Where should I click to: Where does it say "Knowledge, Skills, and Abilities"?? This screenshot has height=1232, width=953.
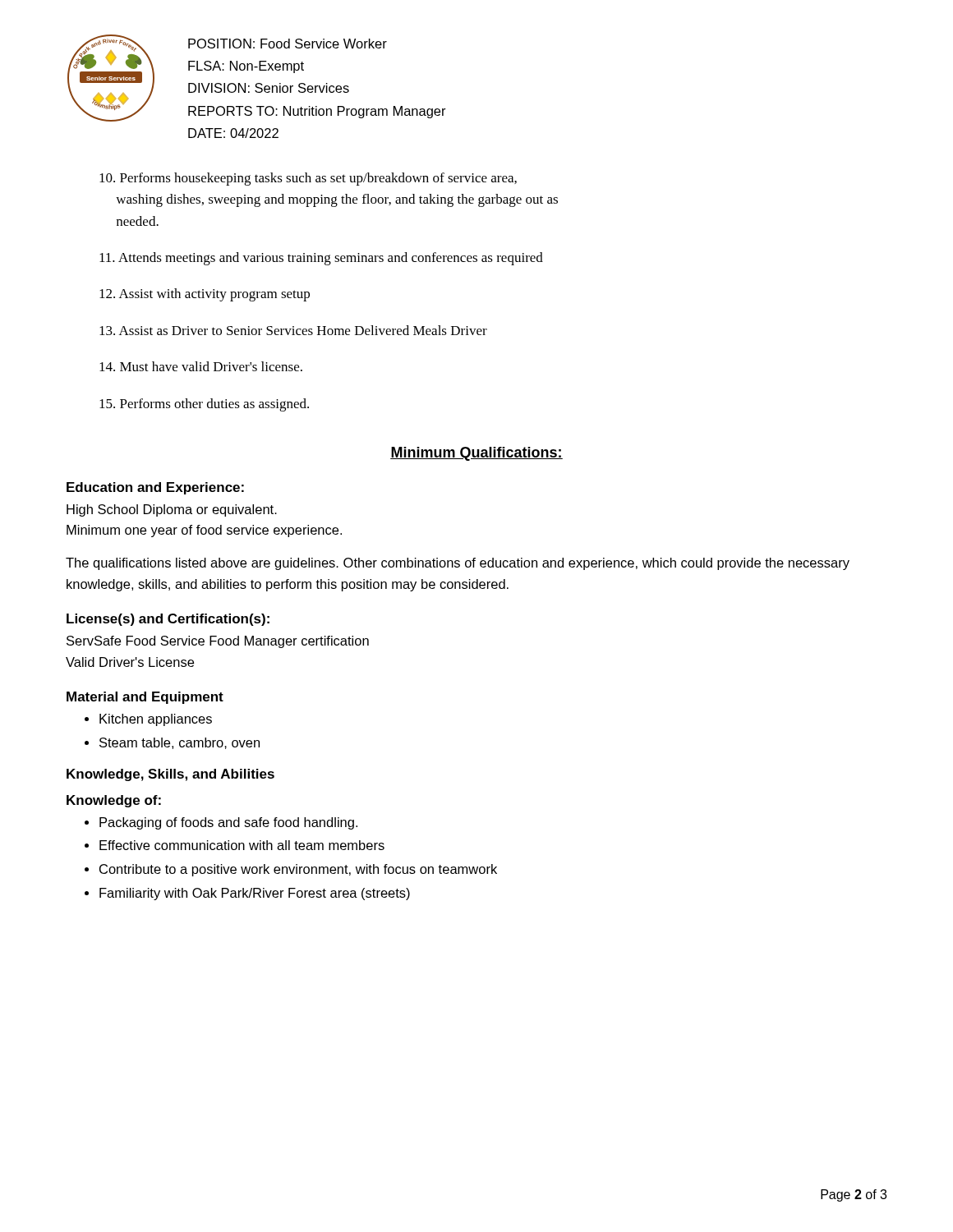pyautogui.click(x=170, y=774)
